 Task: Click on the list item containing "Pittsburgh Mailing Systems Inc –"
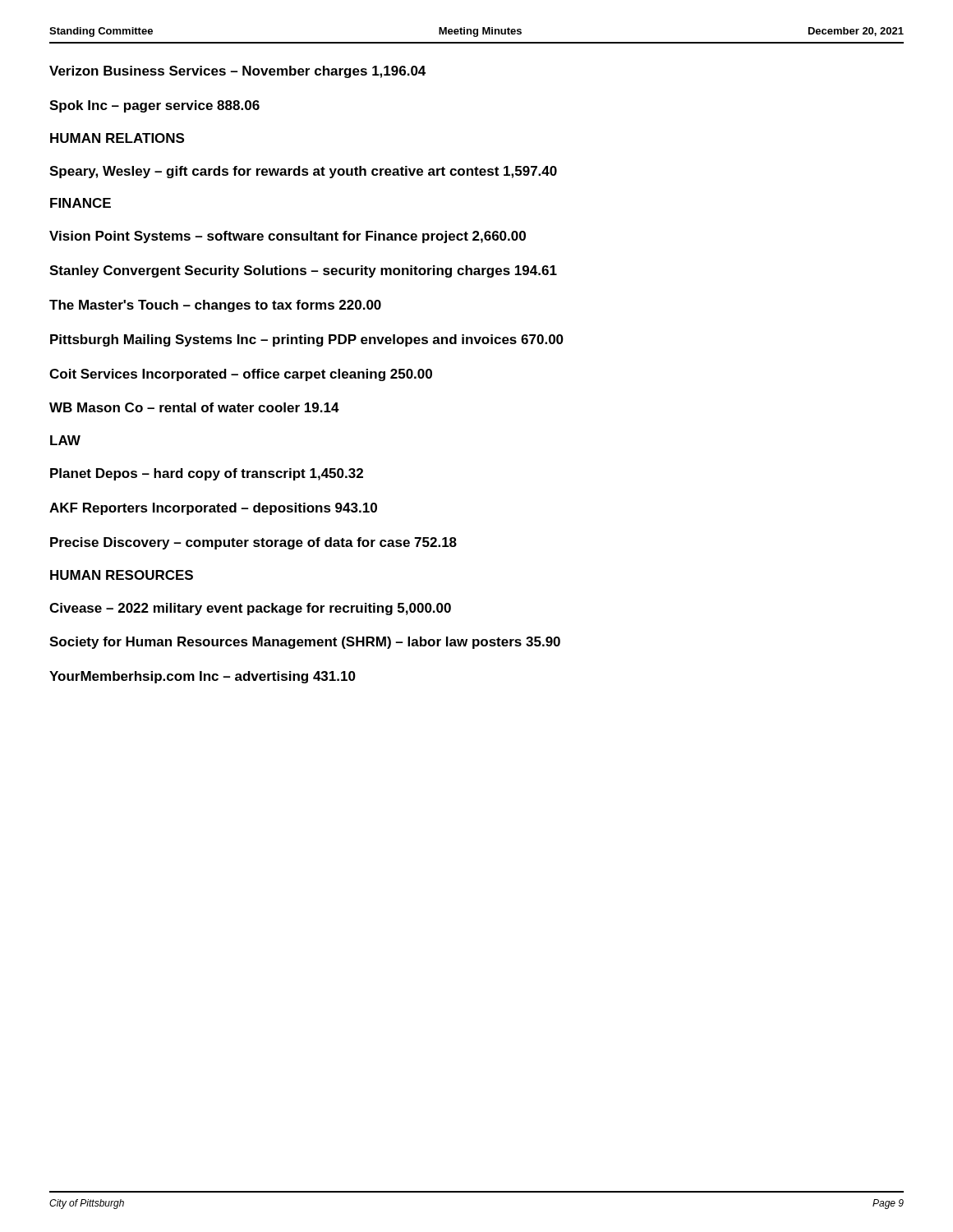(306, 339)
